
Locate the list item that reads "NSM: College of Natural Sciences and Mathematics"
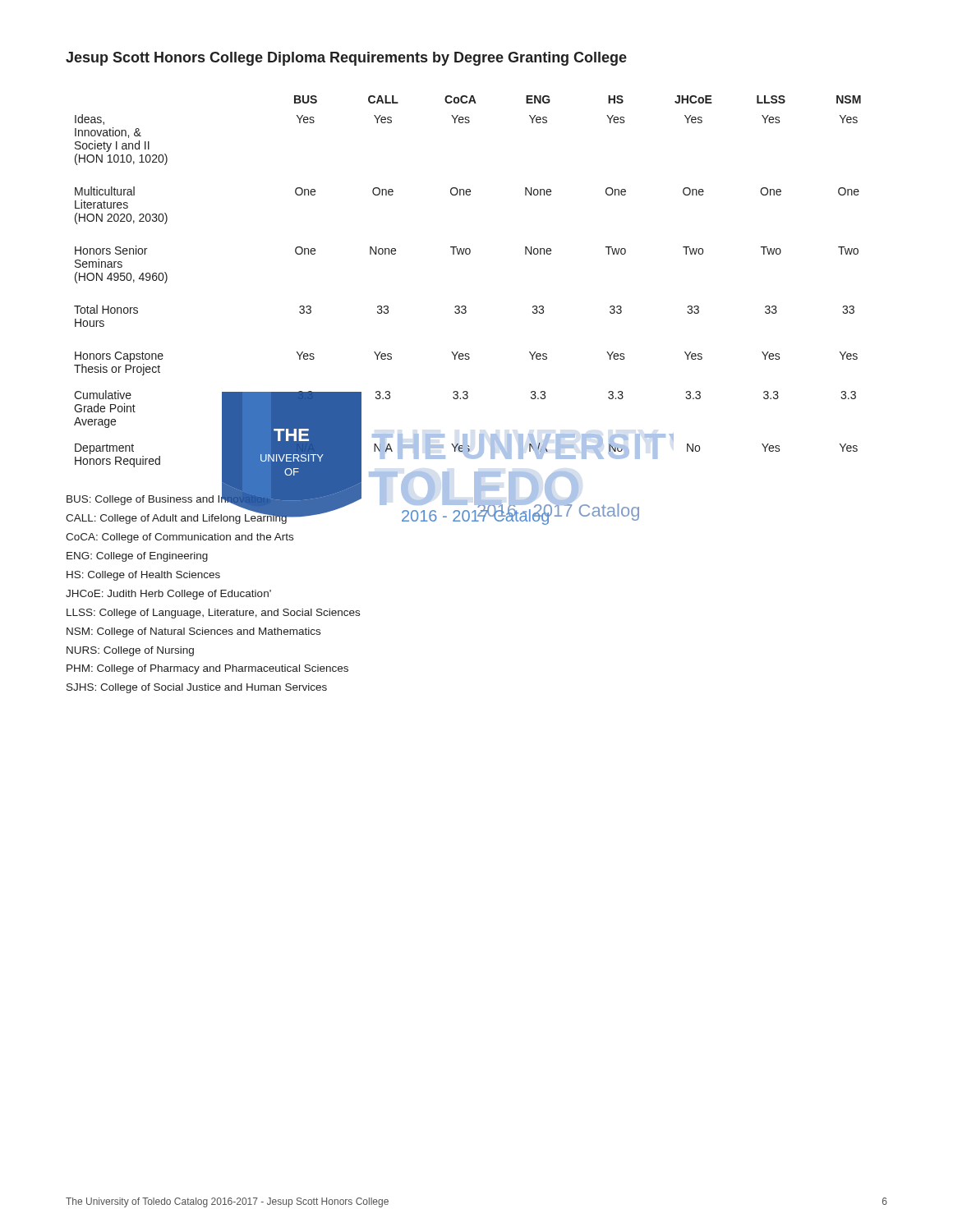click(193, 631)
